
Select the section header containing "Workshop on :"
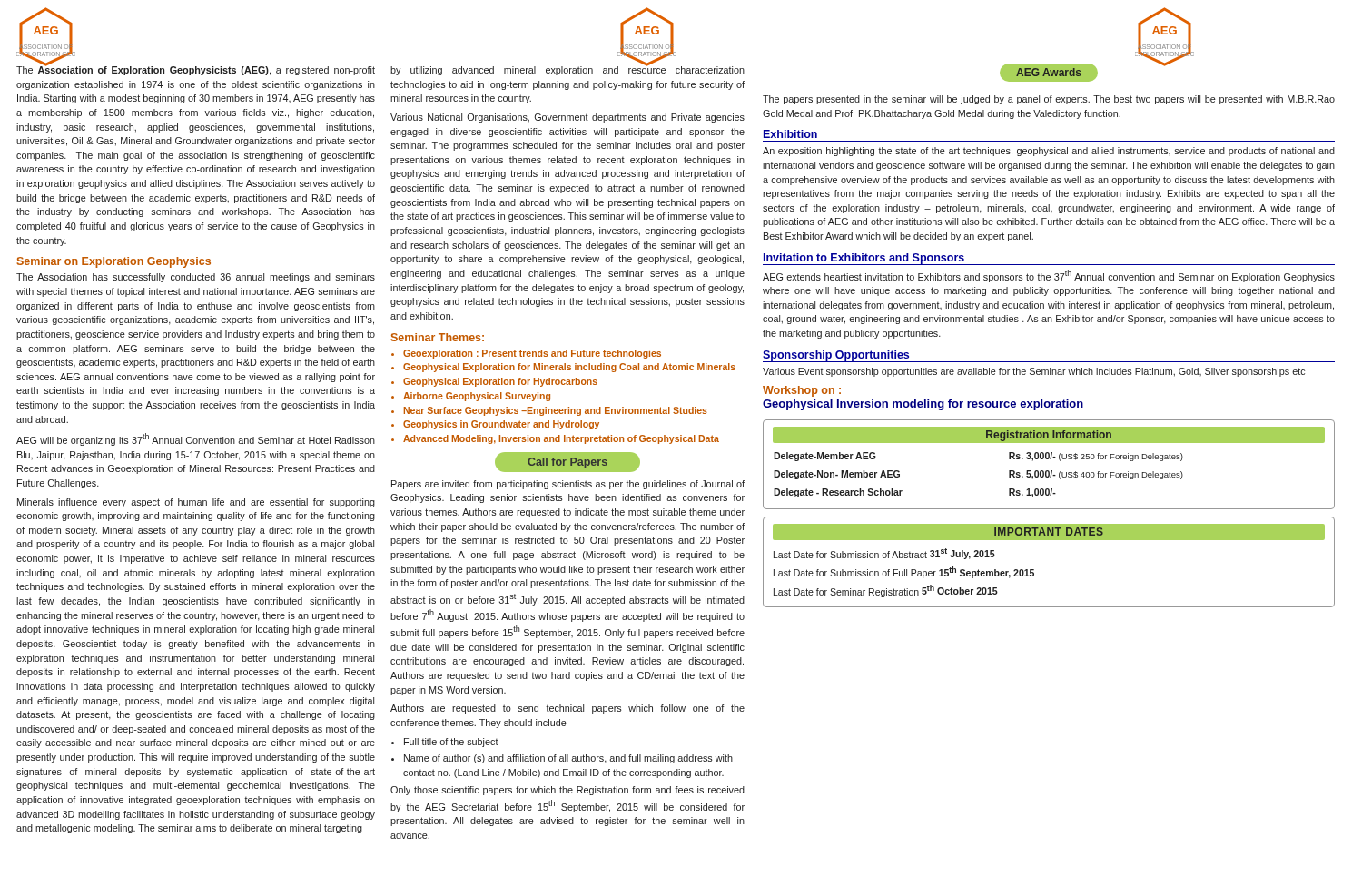coord(802,391)
